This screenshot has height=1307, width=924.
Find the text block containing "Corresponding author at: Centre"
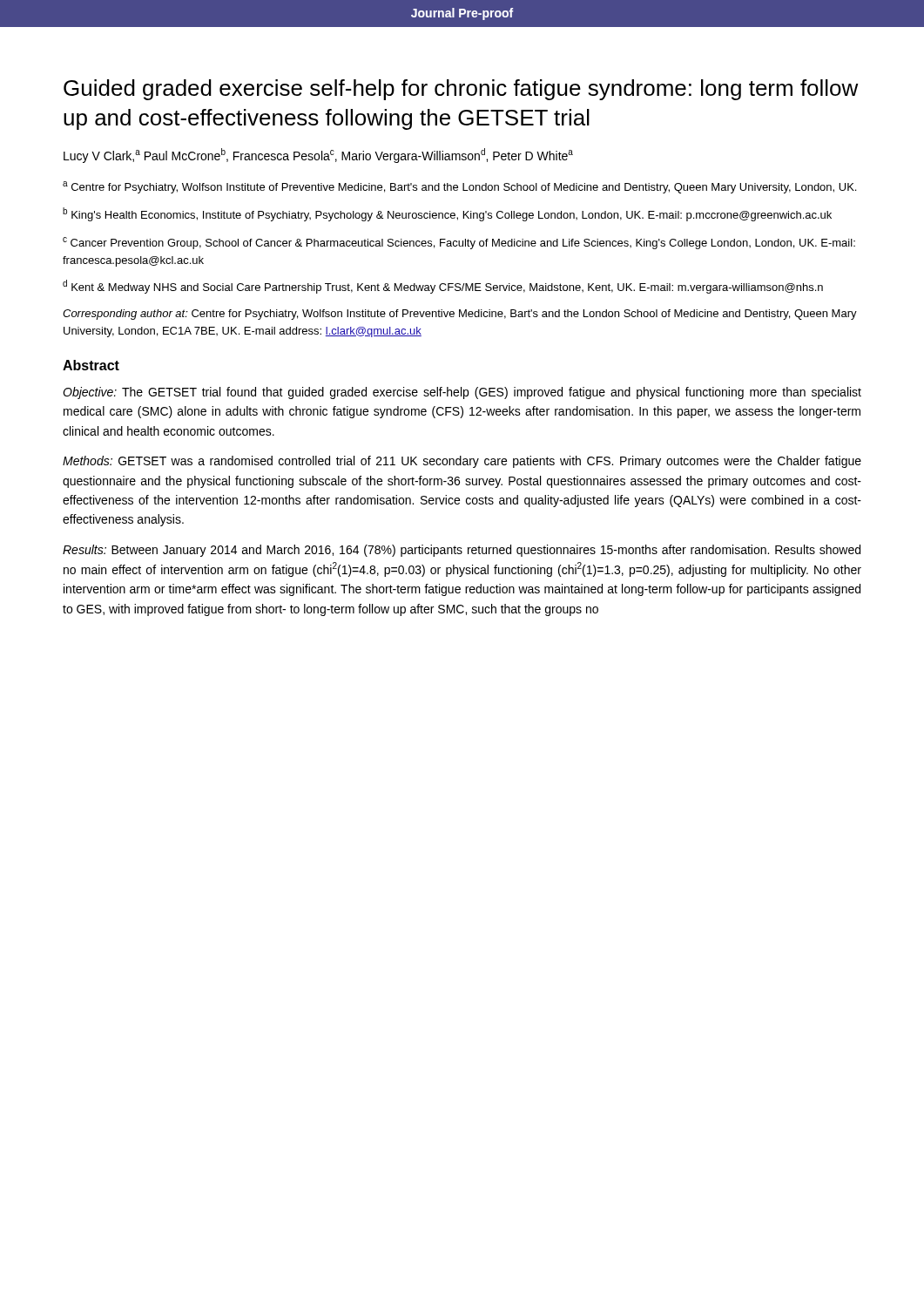click(x=460, y=322)
